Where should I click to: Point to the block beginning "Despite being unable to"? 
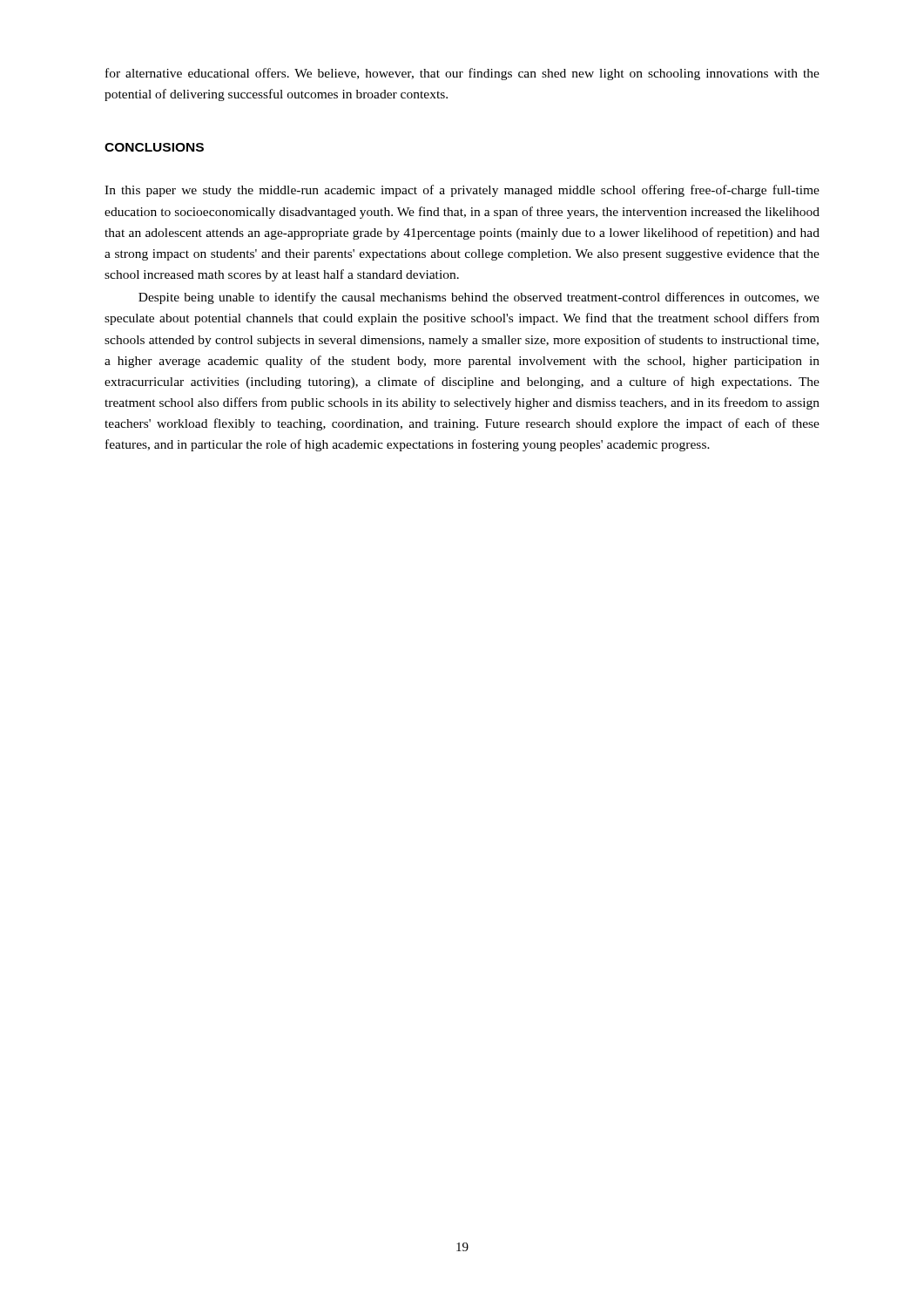[x=462, y=371]
